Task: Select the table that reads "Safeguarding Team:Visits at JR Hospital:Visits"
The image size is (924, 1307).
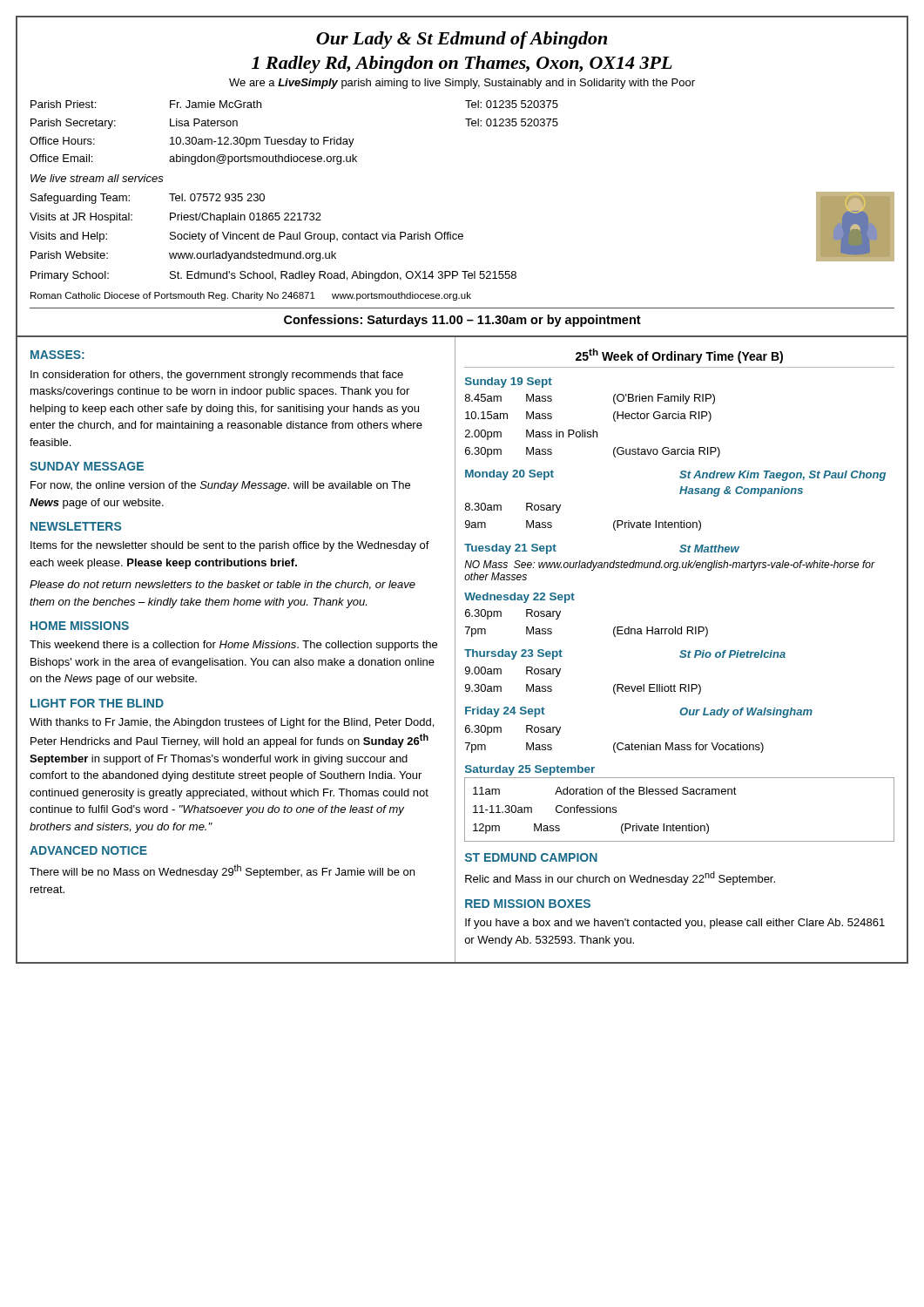Action: pos(418,237)
